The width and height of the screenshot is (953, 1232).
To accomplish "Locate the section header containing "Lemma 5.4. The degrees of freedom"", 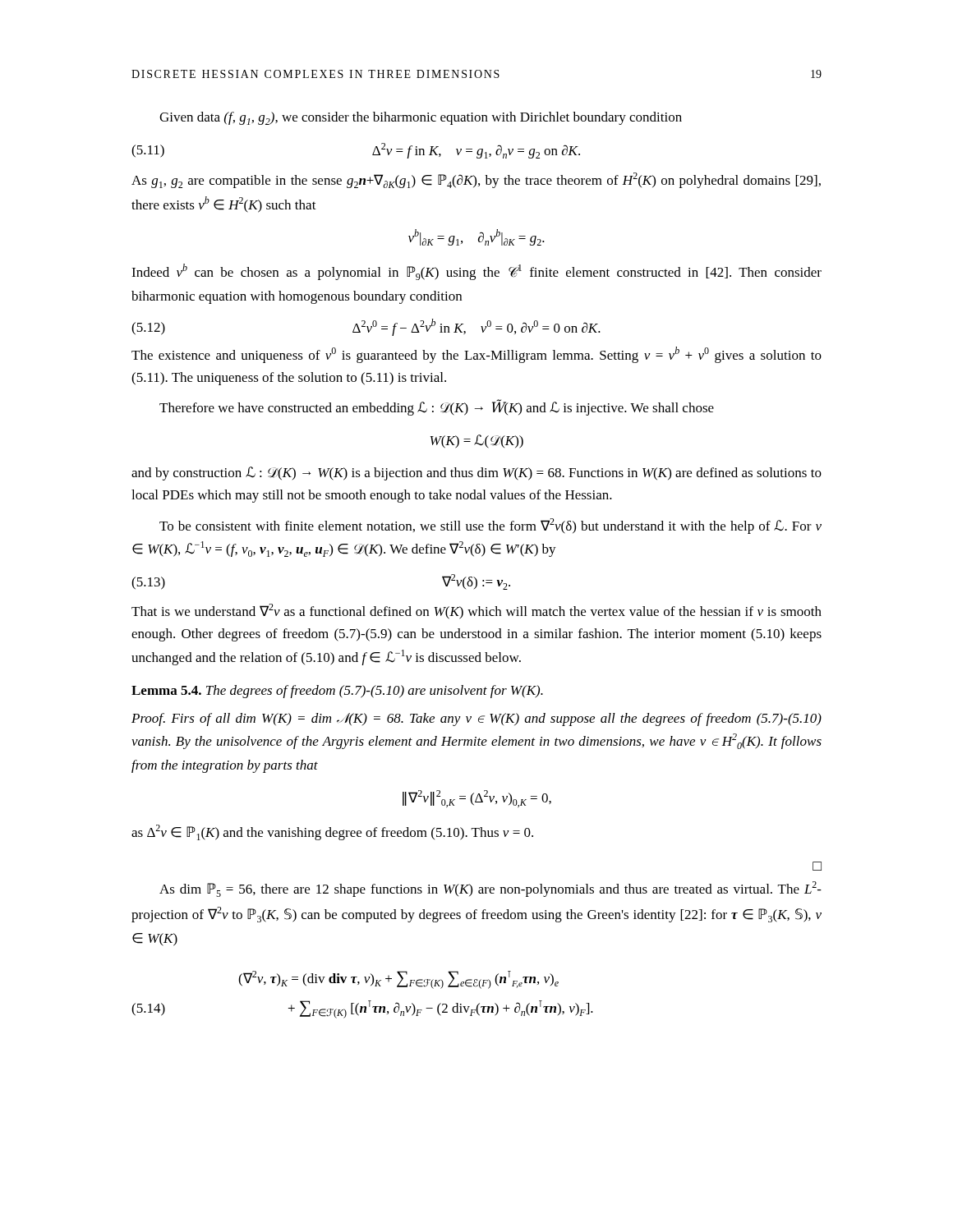I will (476, 691).
